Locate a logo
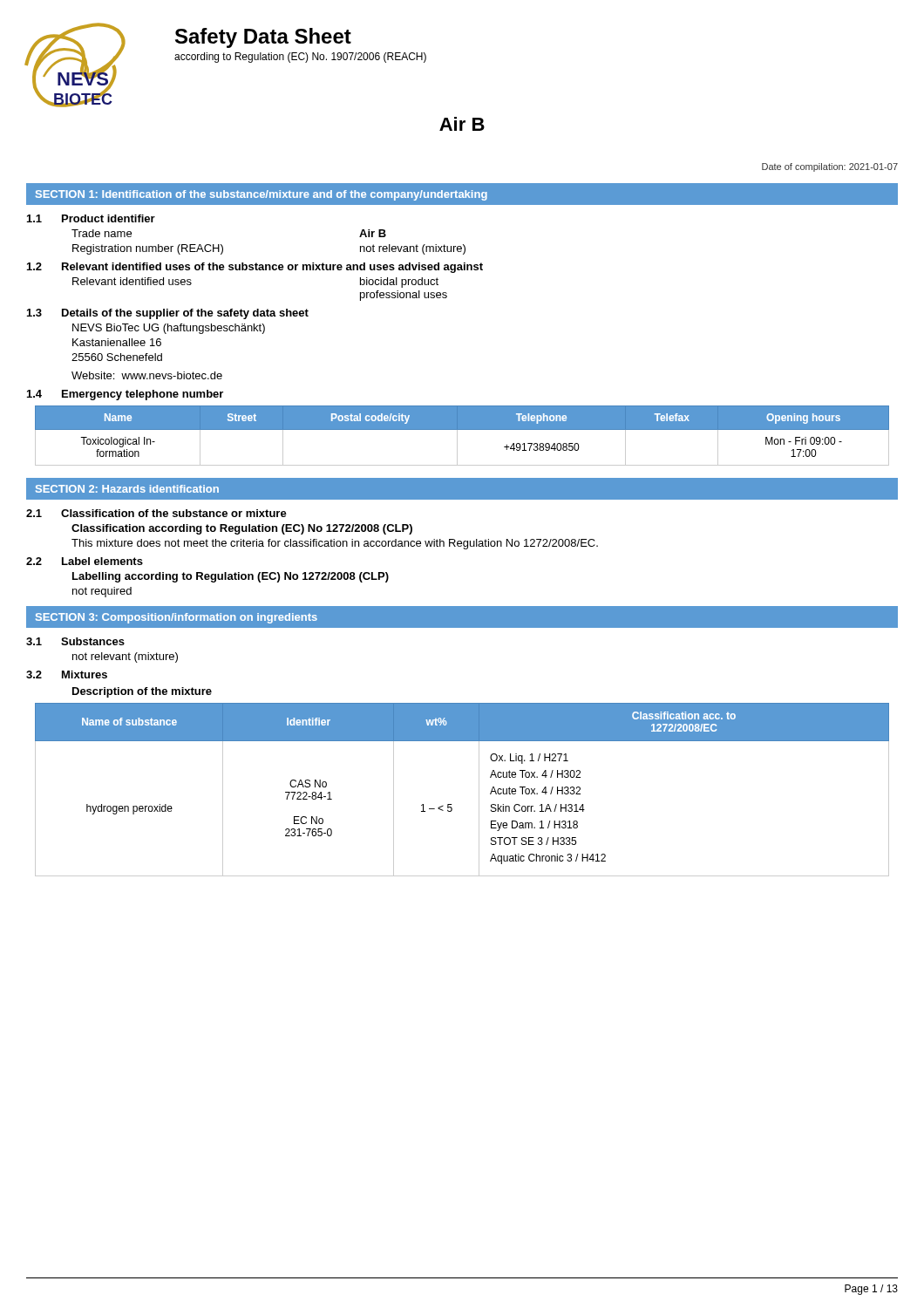 87,67
